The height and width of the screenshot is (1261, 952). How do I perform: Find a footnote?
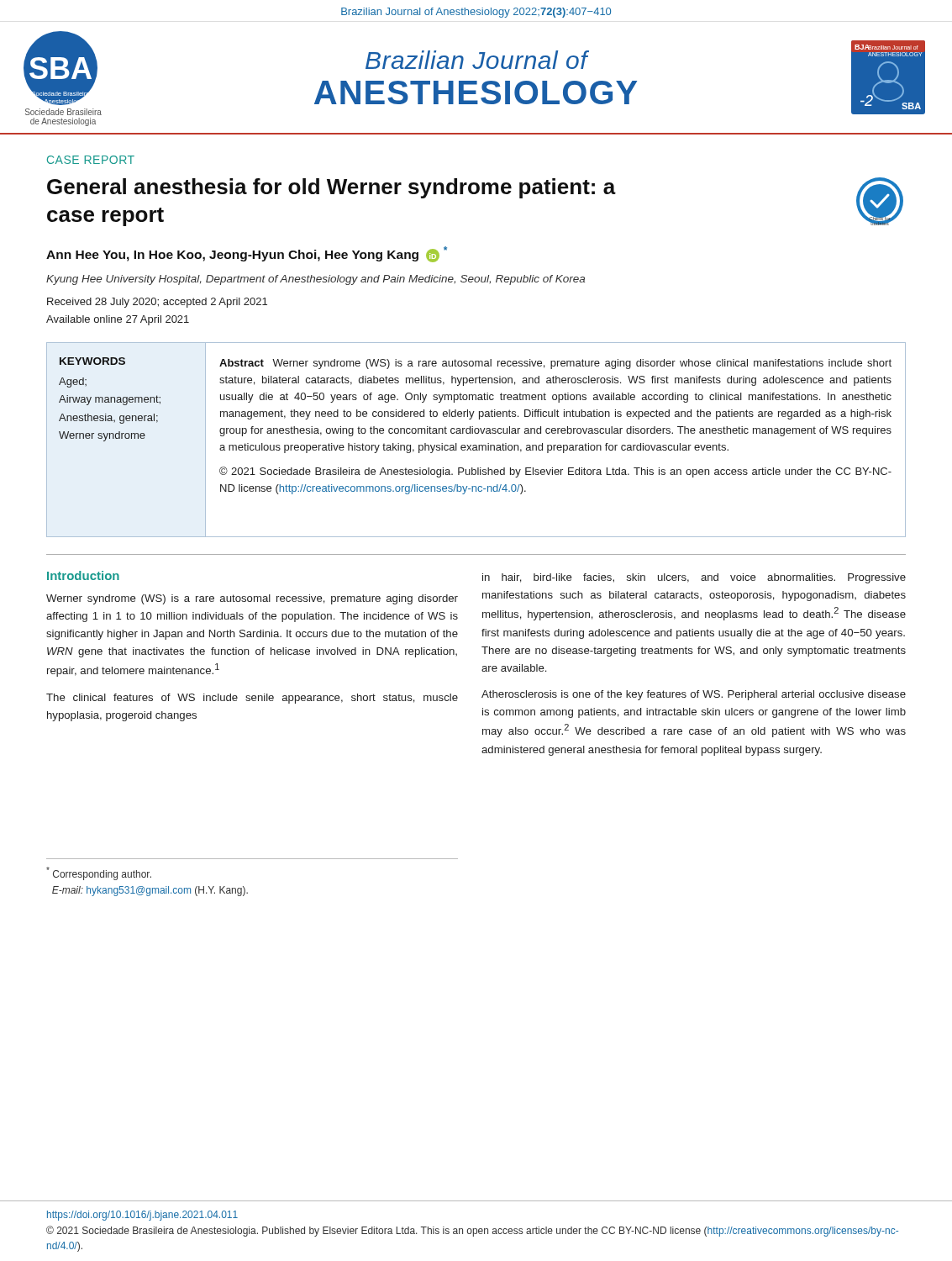147,881
